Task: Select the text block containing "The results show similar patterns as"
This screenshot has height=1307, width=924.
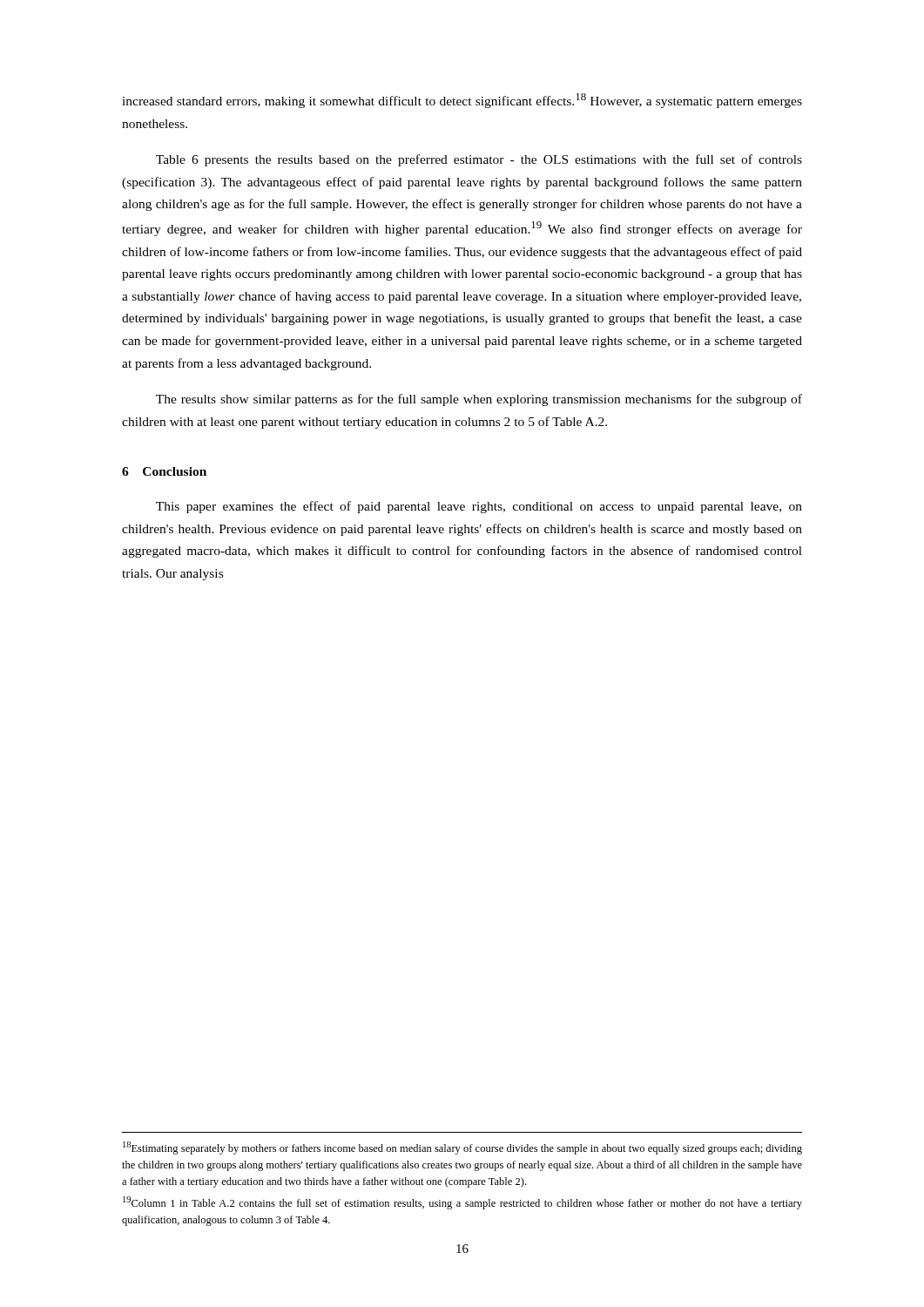Action: (x=462, y=410)
